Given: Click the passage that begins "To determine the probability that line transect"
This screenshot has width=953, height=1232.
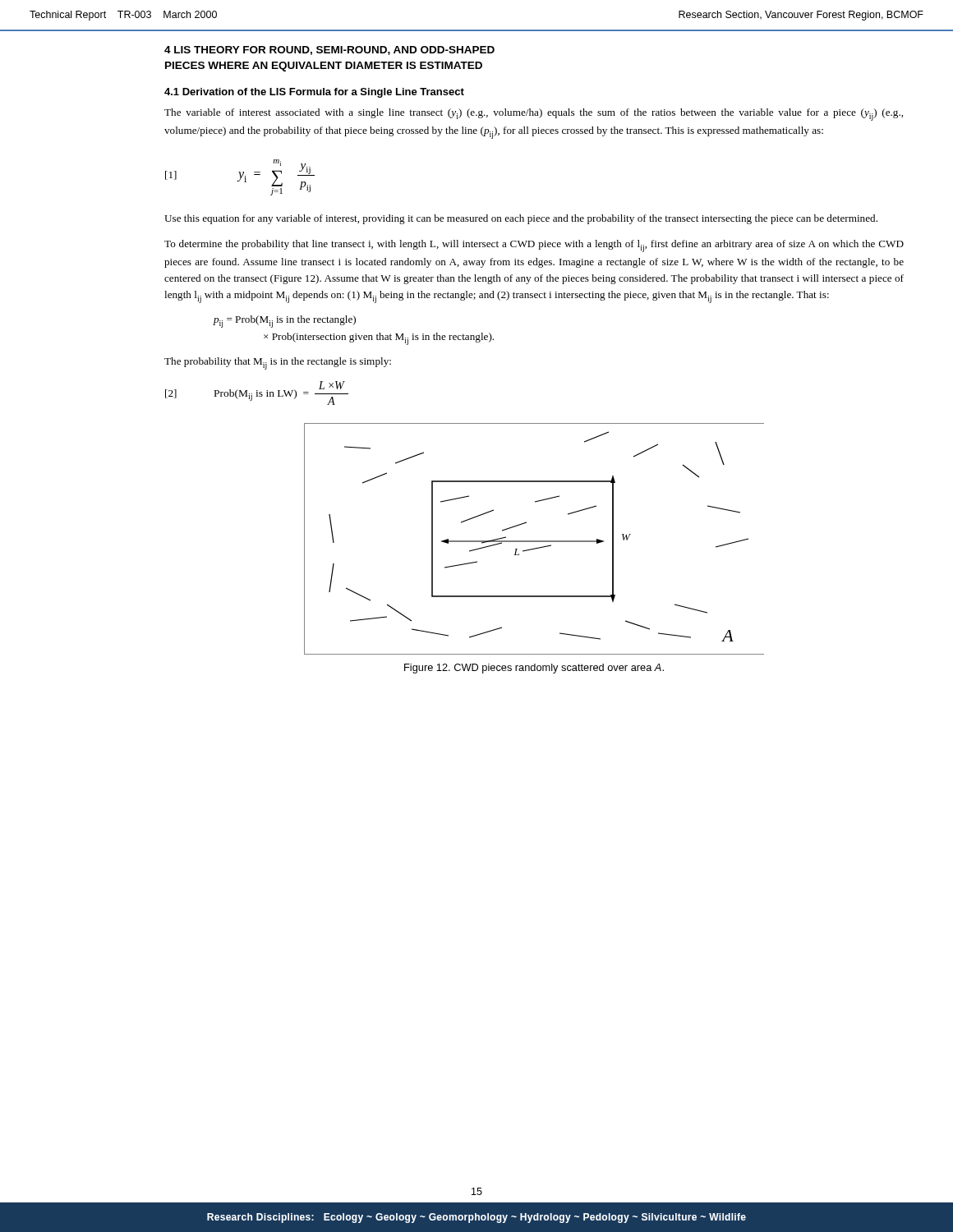Looking at the screenshot, I should click(x=534, y=270).
